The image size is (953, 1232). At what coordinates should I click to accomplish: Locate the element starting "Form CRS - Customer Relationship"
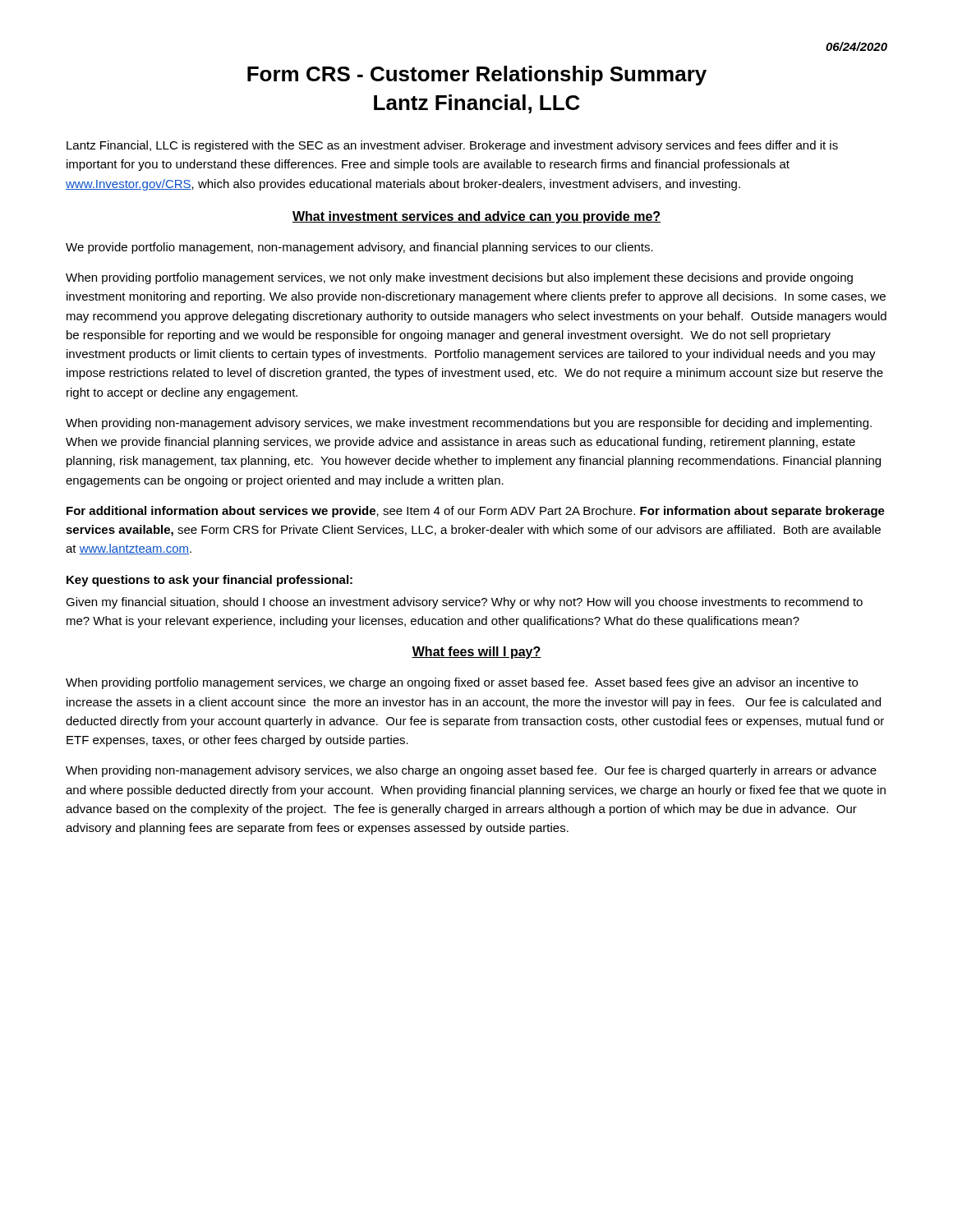pos(476,89)
